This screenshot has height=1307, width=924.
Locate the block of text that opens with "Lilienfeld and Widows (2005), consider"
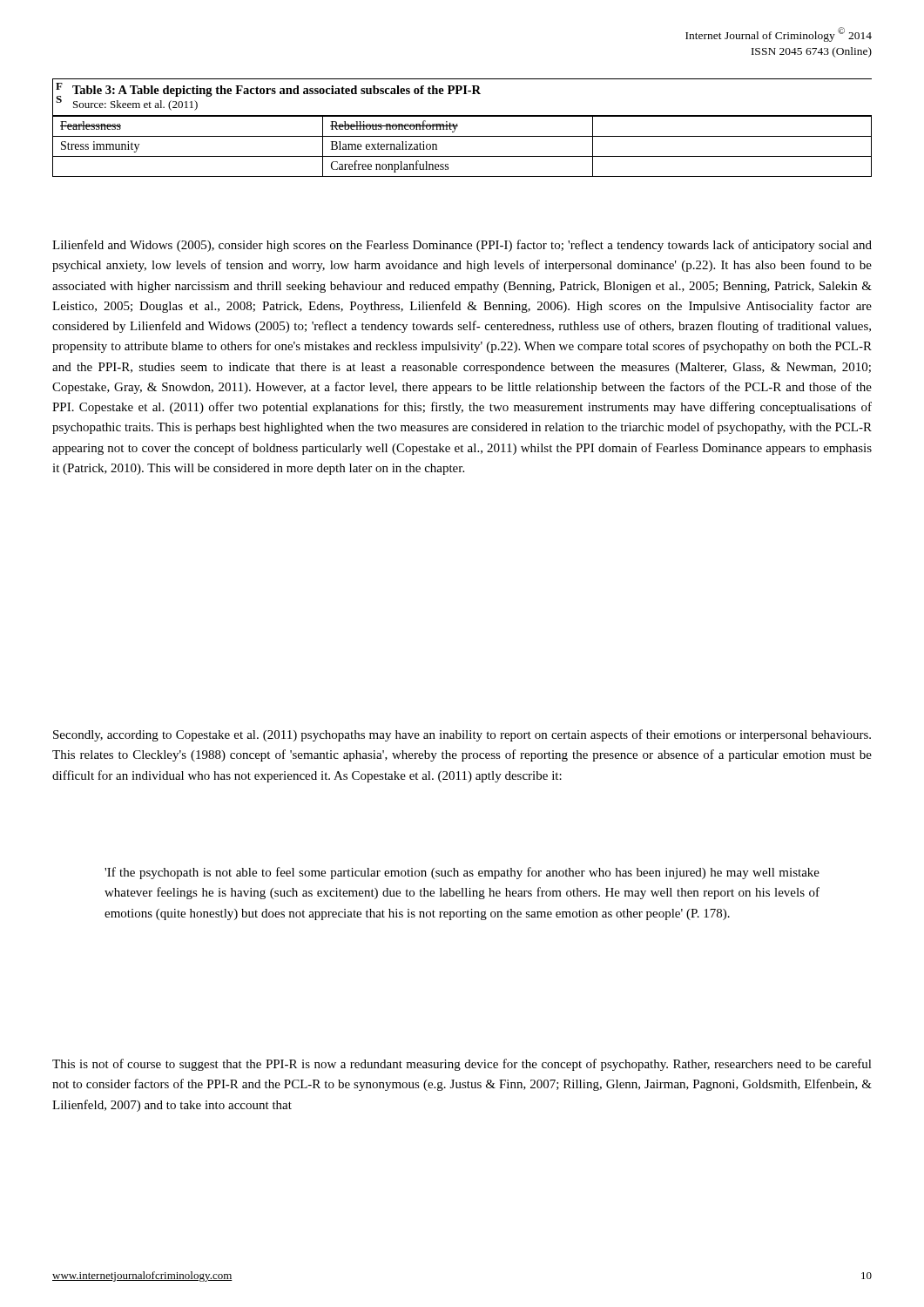pos(462,357)
